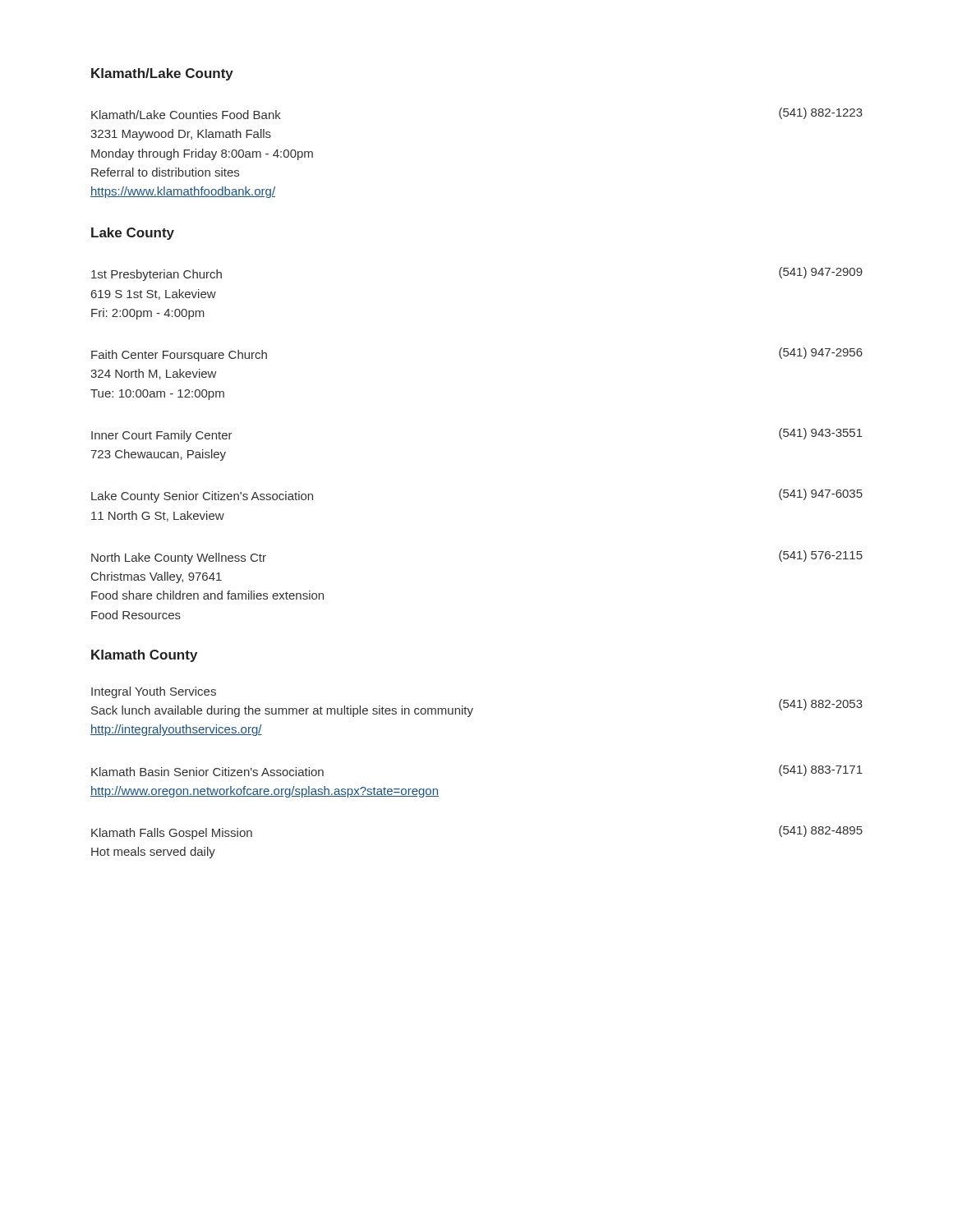Navigate to the block starting "Lake County Senior Citizen's Association 11"
Image resolution: width=953 pixels, height=1232 pixels.
[x=207, y=493]
